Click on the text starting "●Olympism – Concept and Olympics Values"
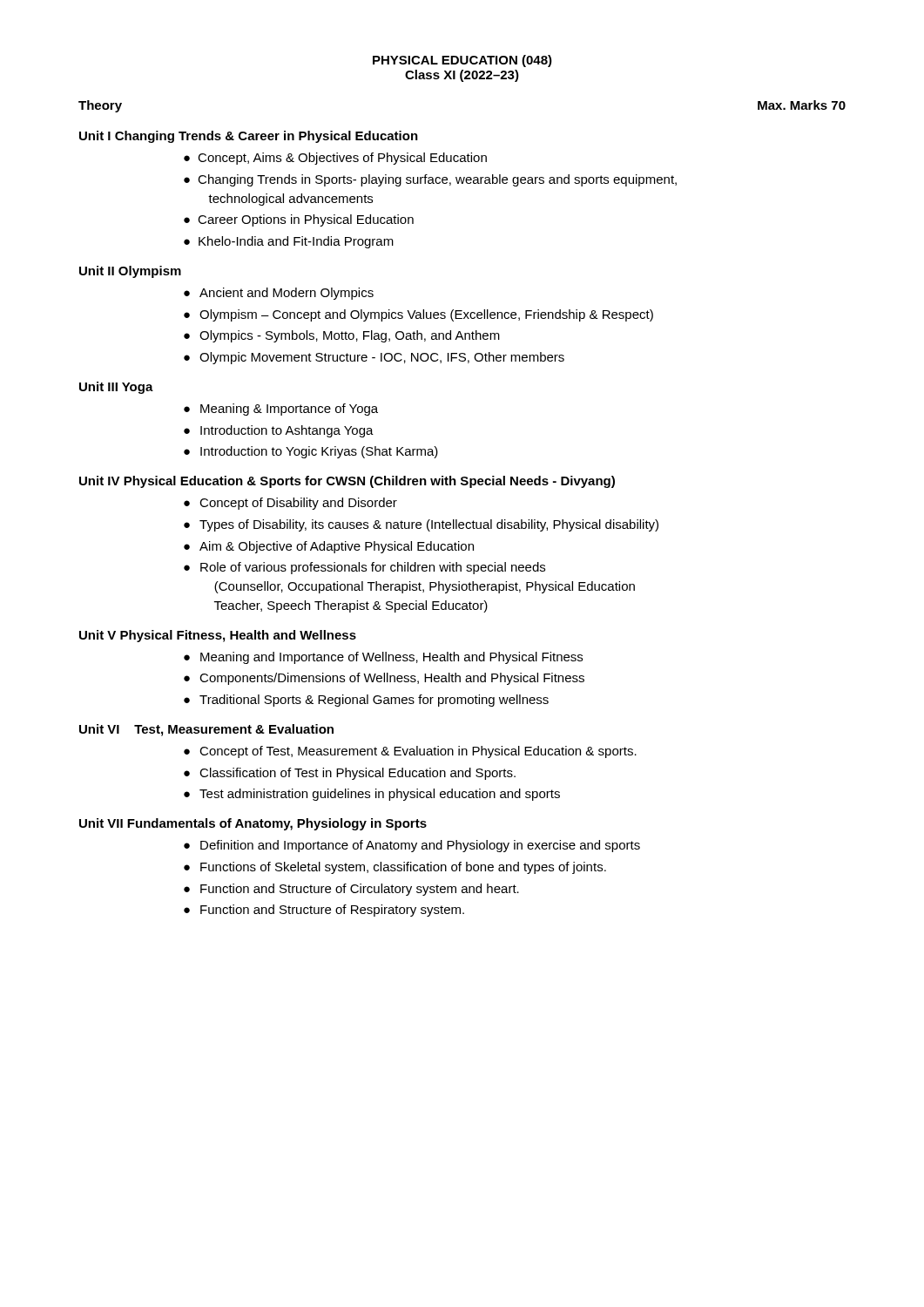Screen dimensions: 1307x924 pos(418,314)
